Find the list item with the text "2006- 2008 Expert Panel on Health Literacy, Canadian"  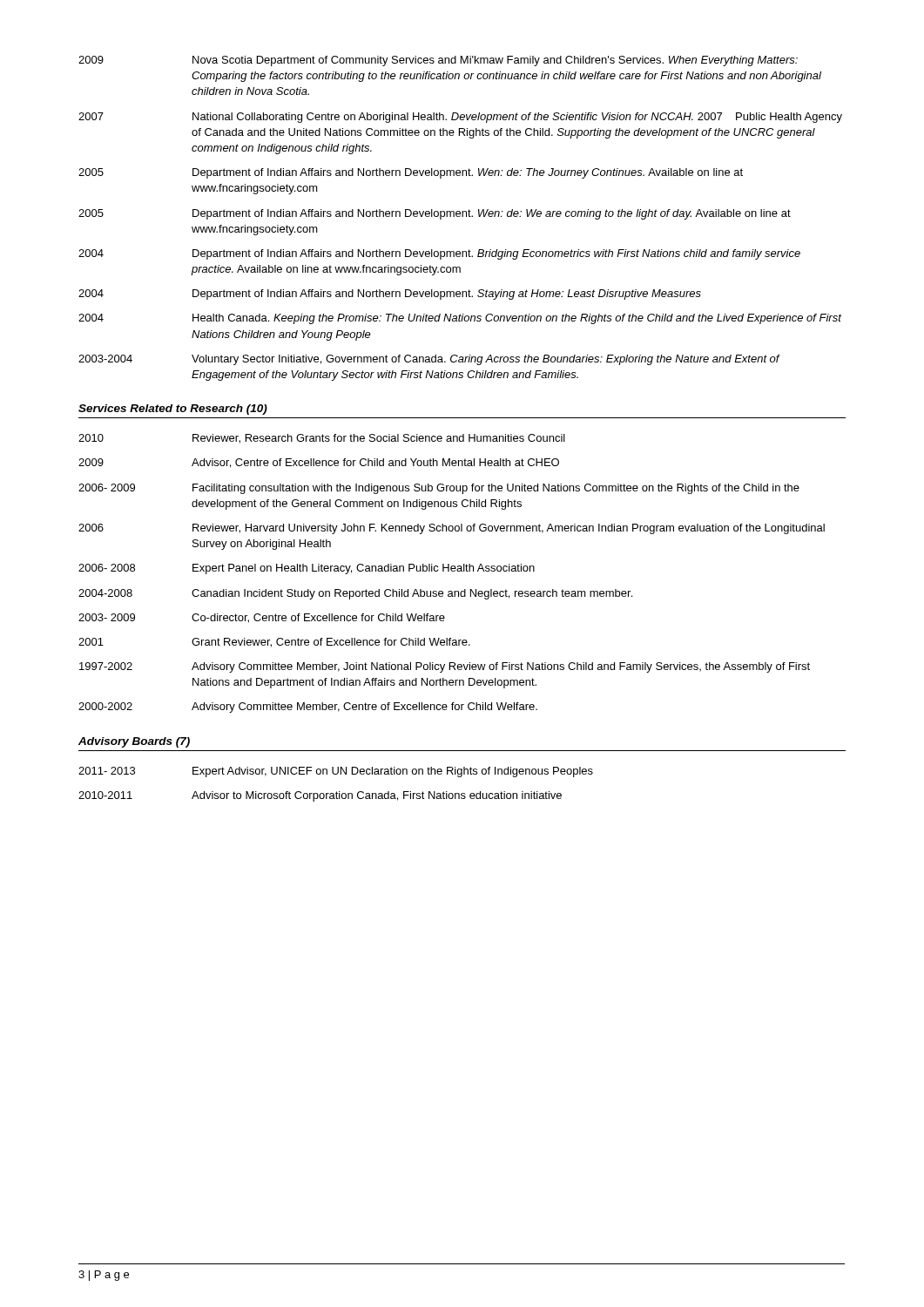[x=462, y=568]
